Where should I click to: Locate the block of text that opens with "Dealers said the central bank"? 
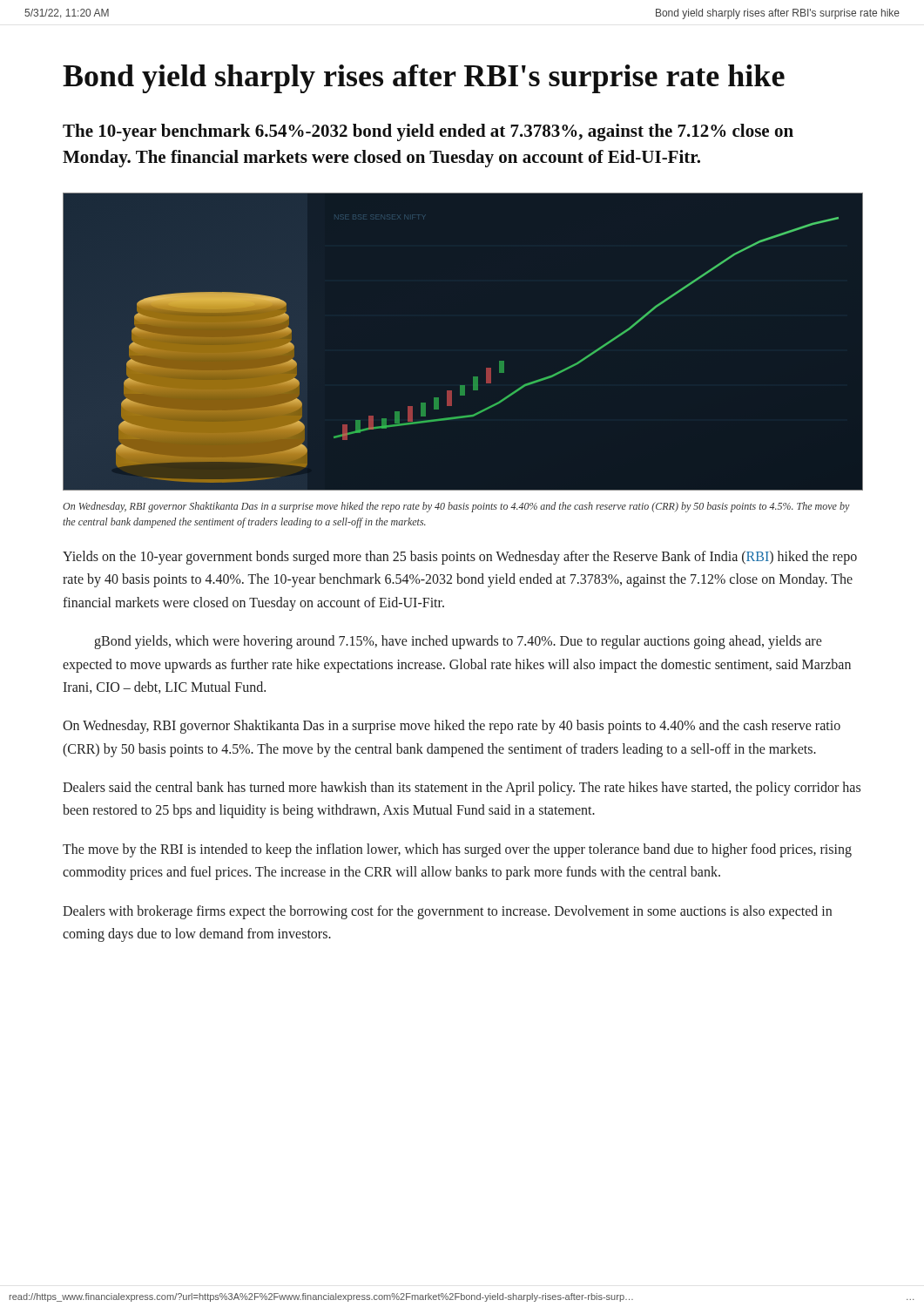point(462,799)
